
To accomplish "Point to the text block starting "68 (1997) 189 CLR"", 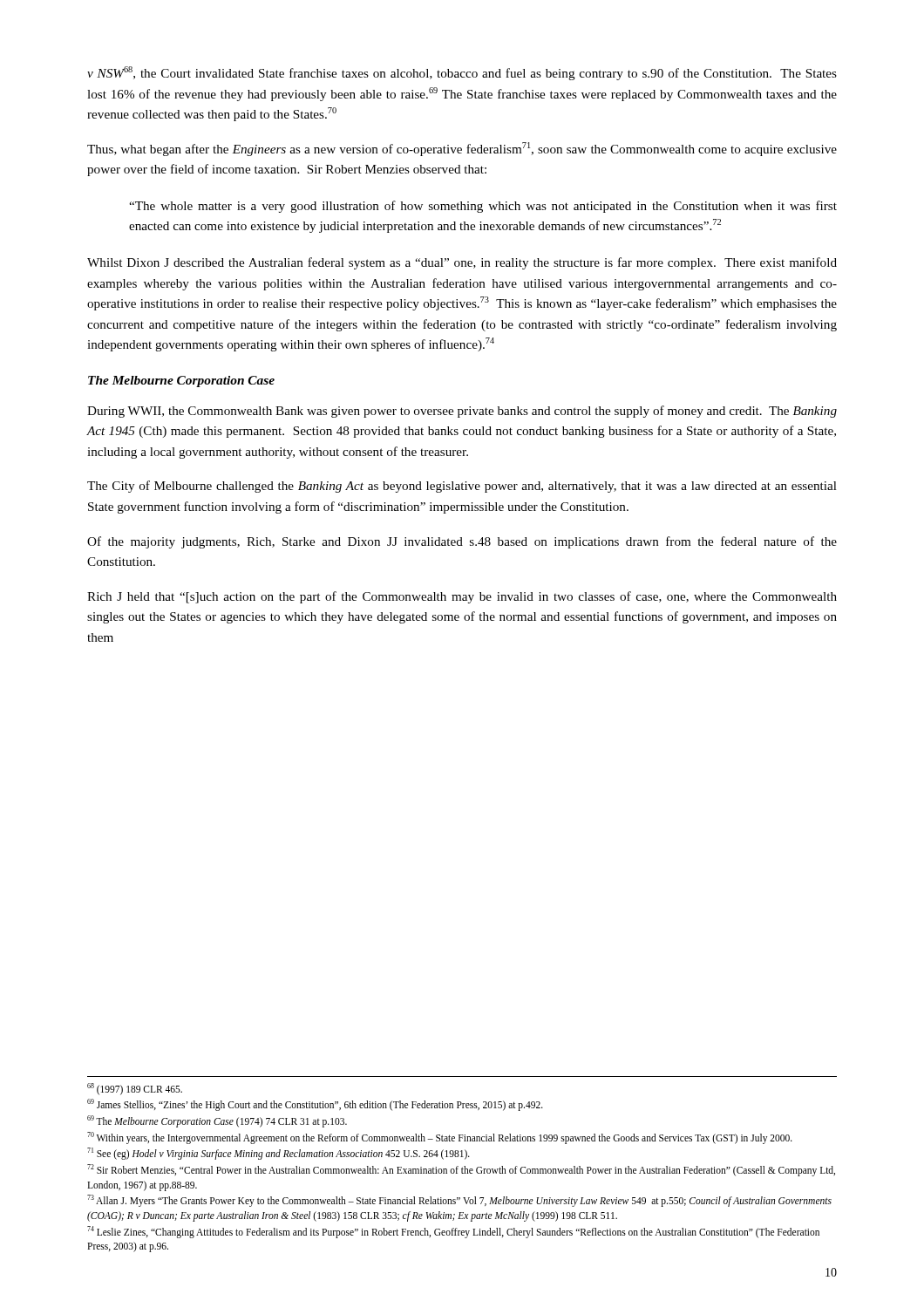I will coord(135,1088).
